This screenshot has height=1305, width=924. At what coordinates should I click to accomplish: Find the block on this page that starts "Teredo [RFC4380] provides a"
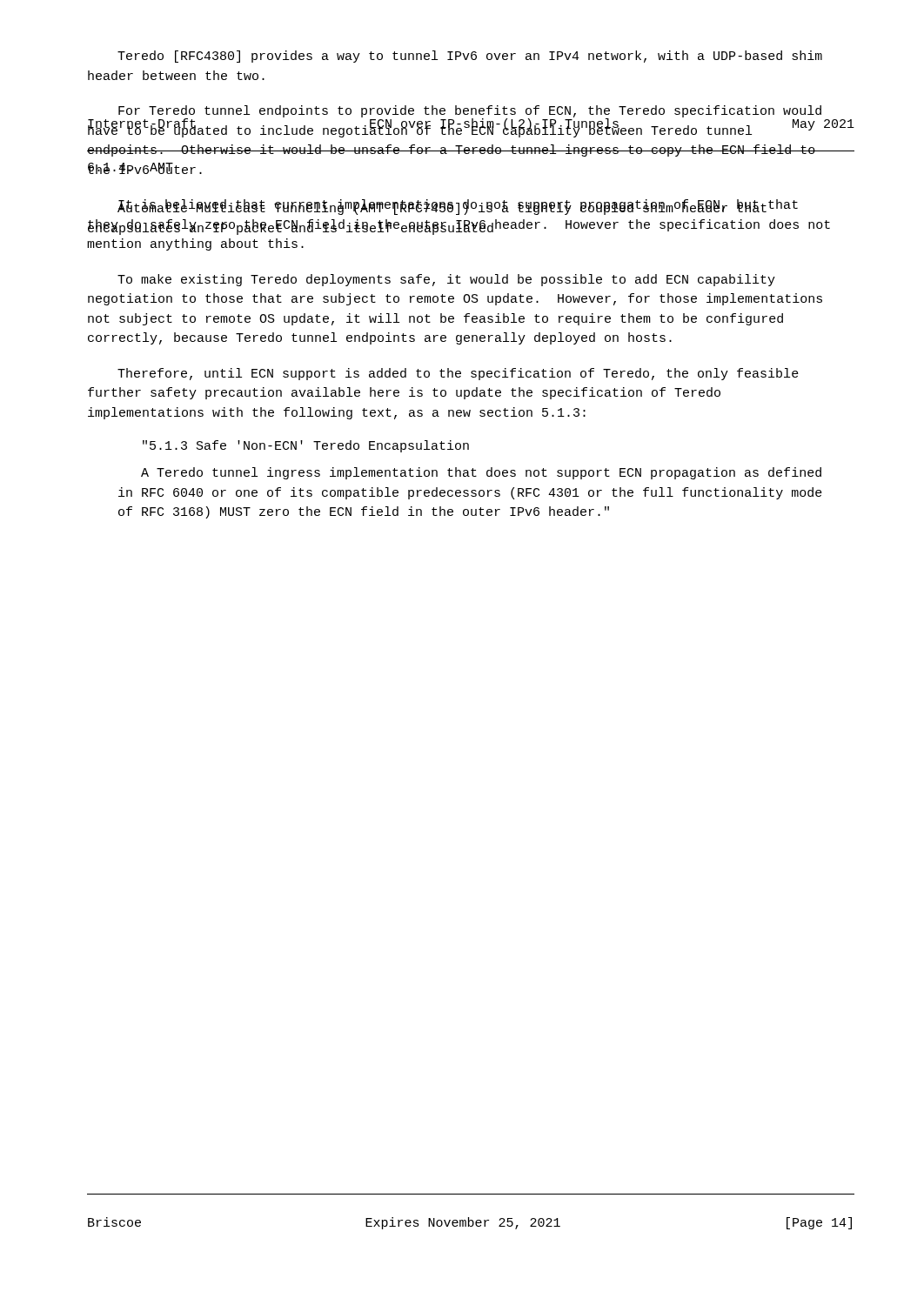click(455, 67)
